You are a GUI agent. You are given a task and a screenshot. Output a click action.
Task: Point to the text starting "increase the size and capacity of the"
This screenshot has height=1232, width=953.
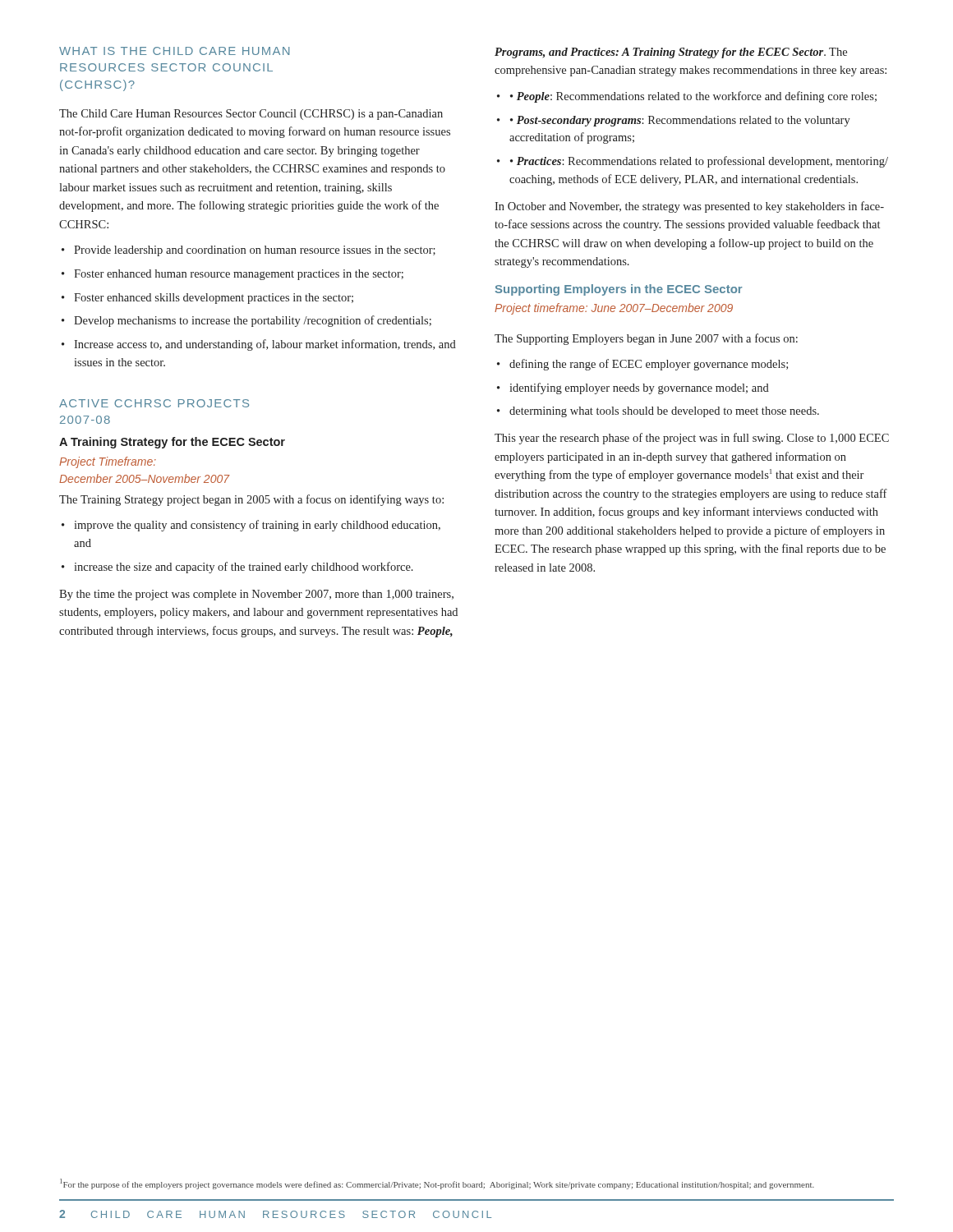tap(244, 567)
